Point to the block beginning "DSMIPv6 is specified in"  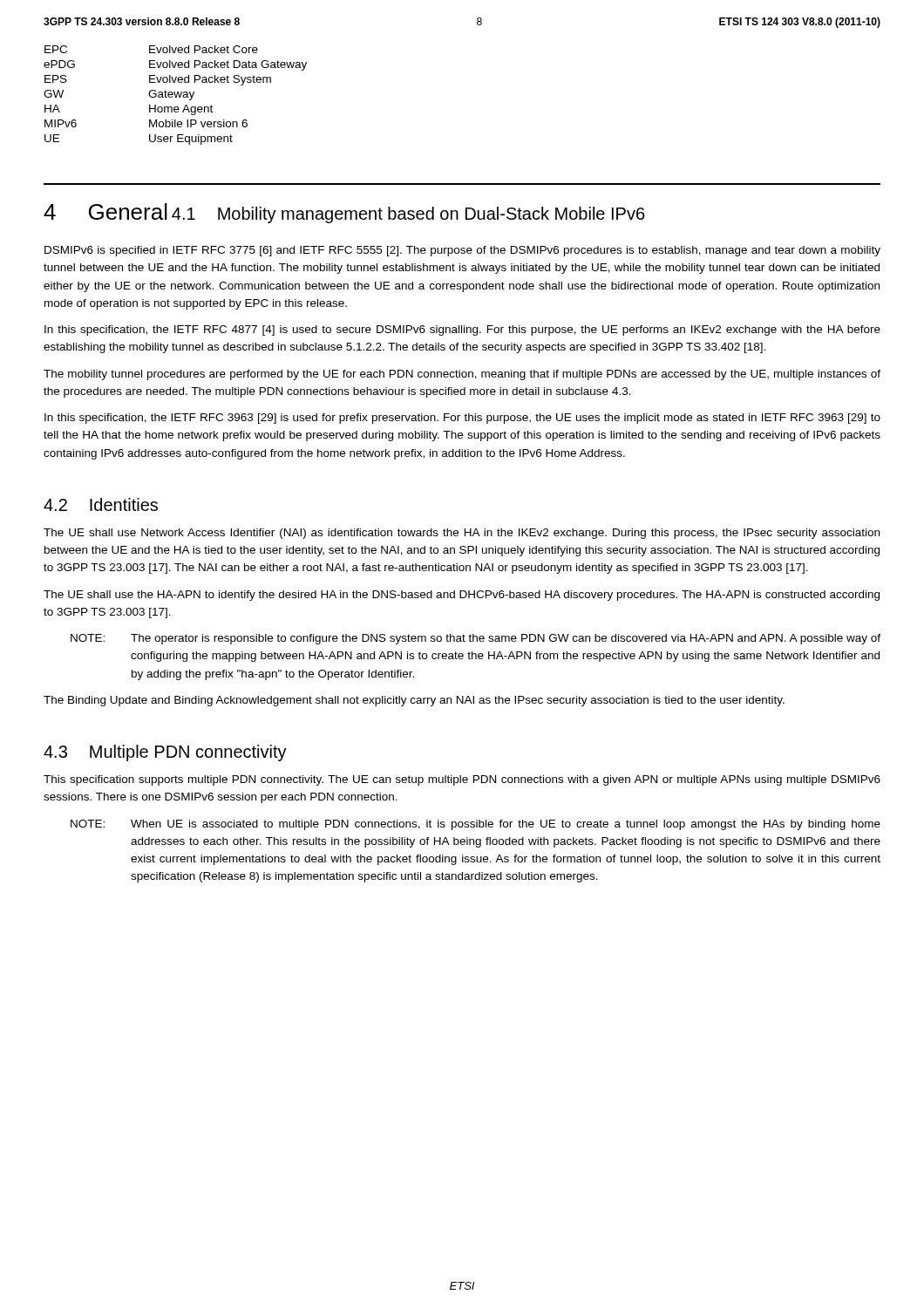462,276
